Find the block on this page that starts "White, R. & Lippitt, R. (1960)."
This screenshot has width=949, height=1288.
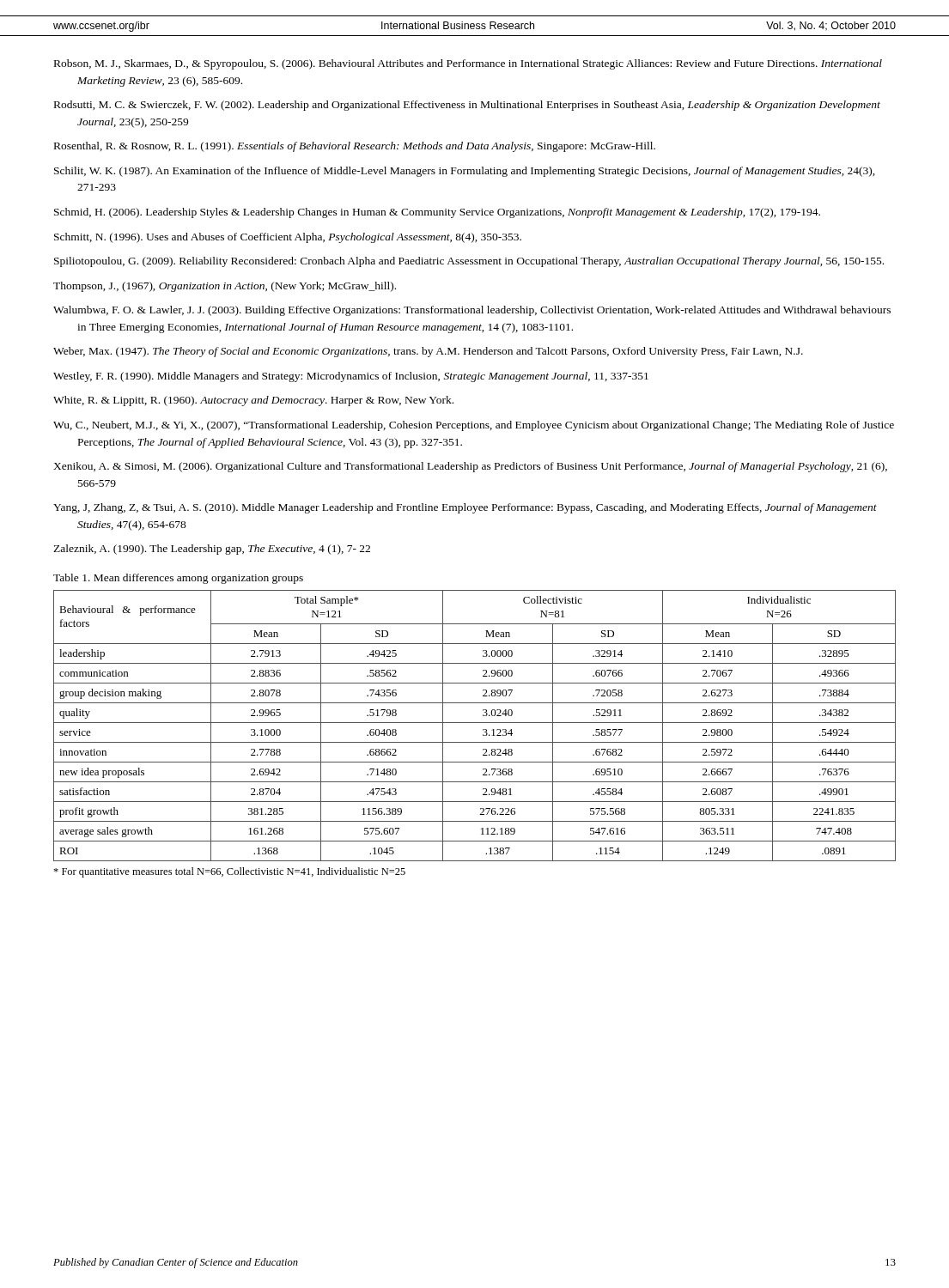tap(254, 400)
